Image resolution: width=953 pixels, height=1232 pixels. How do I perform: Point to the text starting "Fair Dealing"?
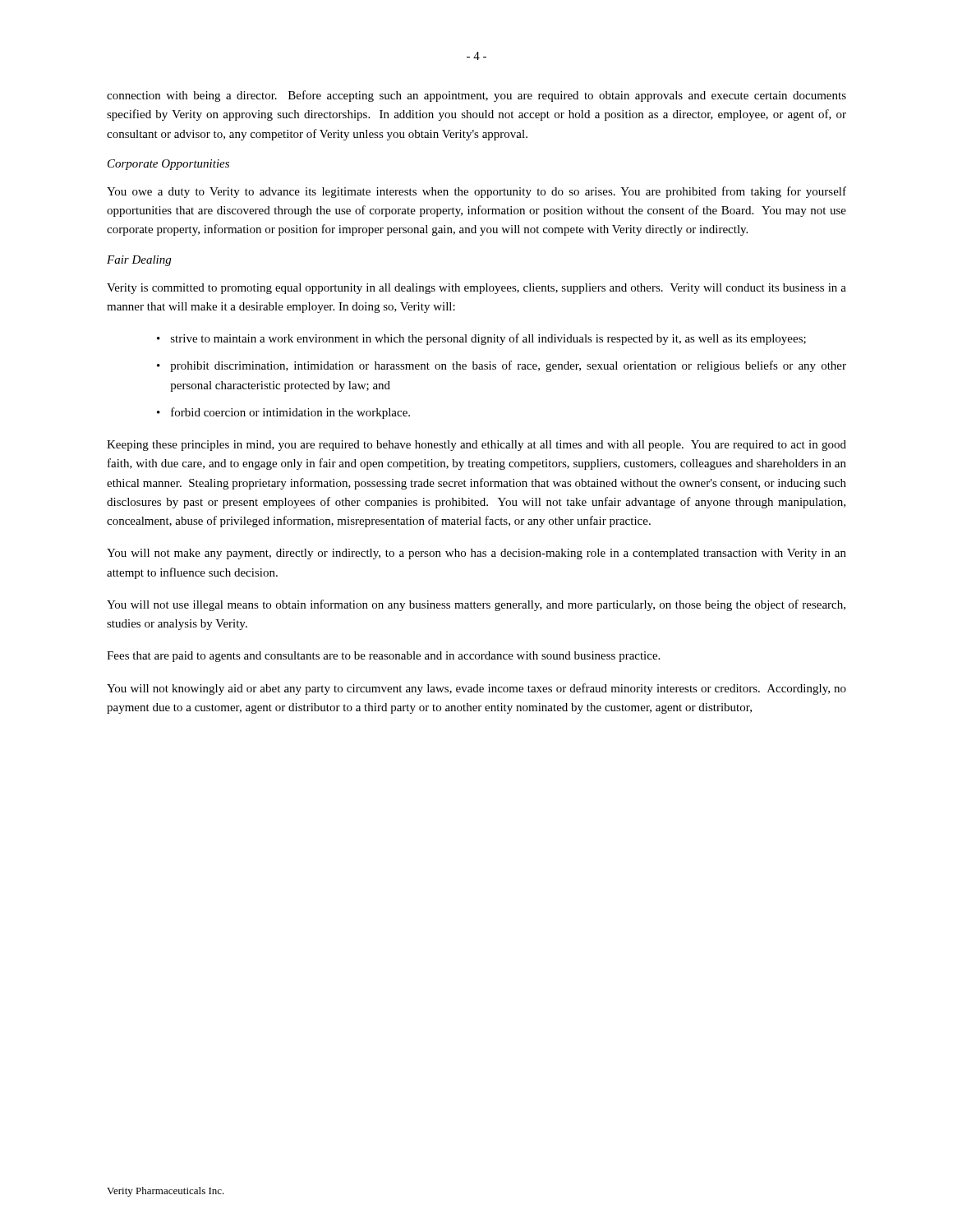coord(139,259)
